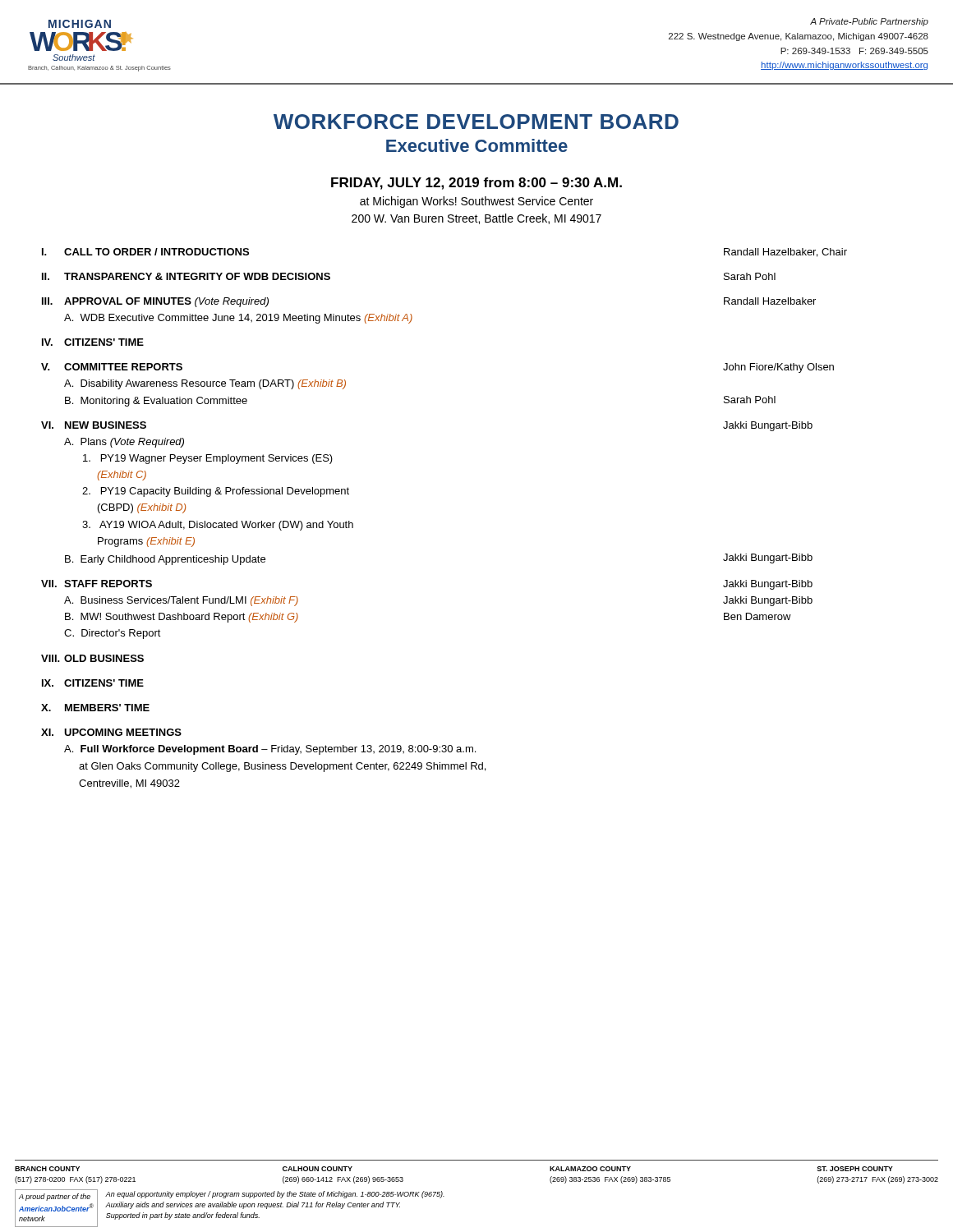
Task: Select the block starting "XI.UPCOMING MEETINGS A. Full"
Action: point(382,758)
